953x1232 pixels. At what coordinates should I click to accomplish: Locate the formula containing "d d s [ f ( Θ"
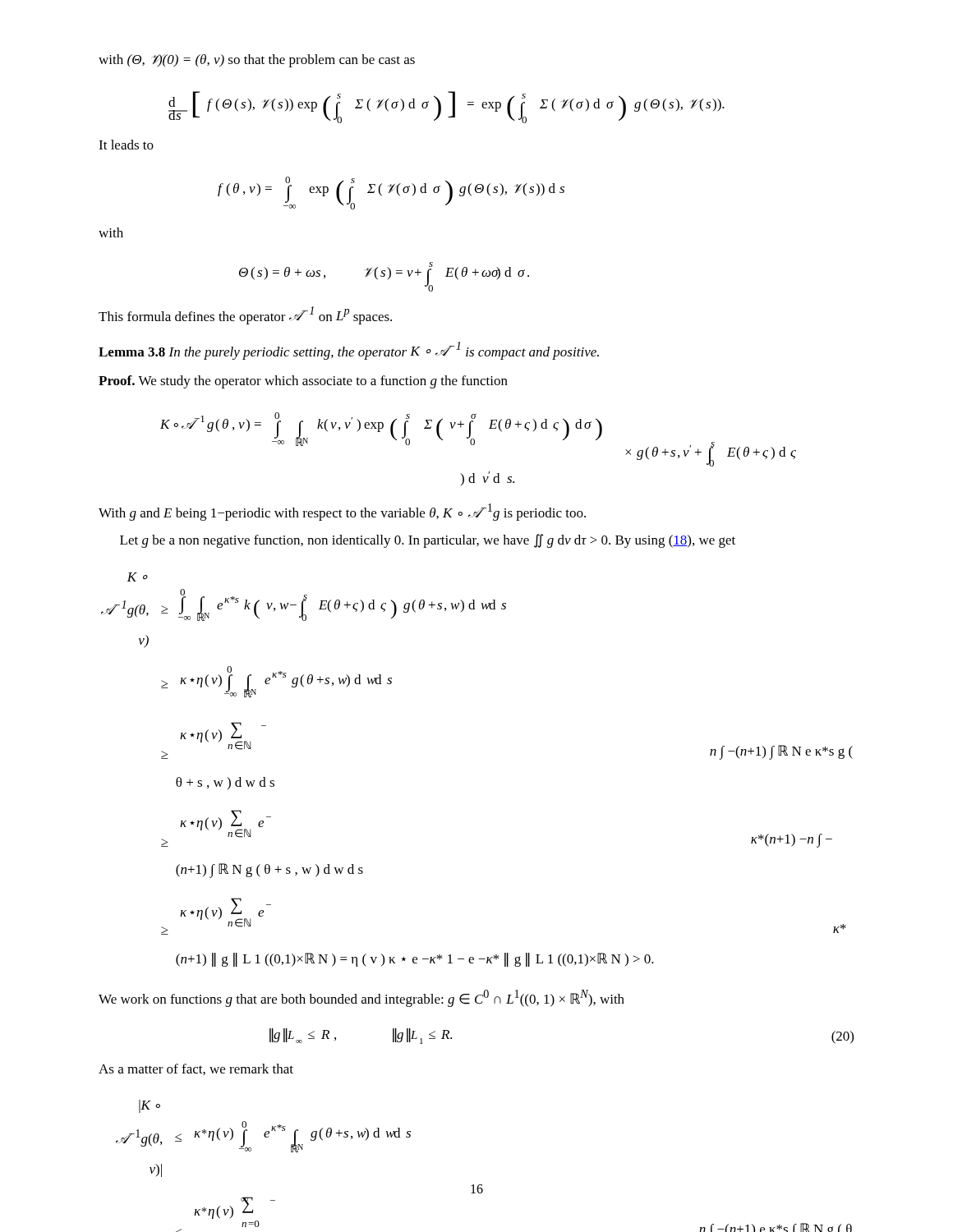tap(476, 102)
